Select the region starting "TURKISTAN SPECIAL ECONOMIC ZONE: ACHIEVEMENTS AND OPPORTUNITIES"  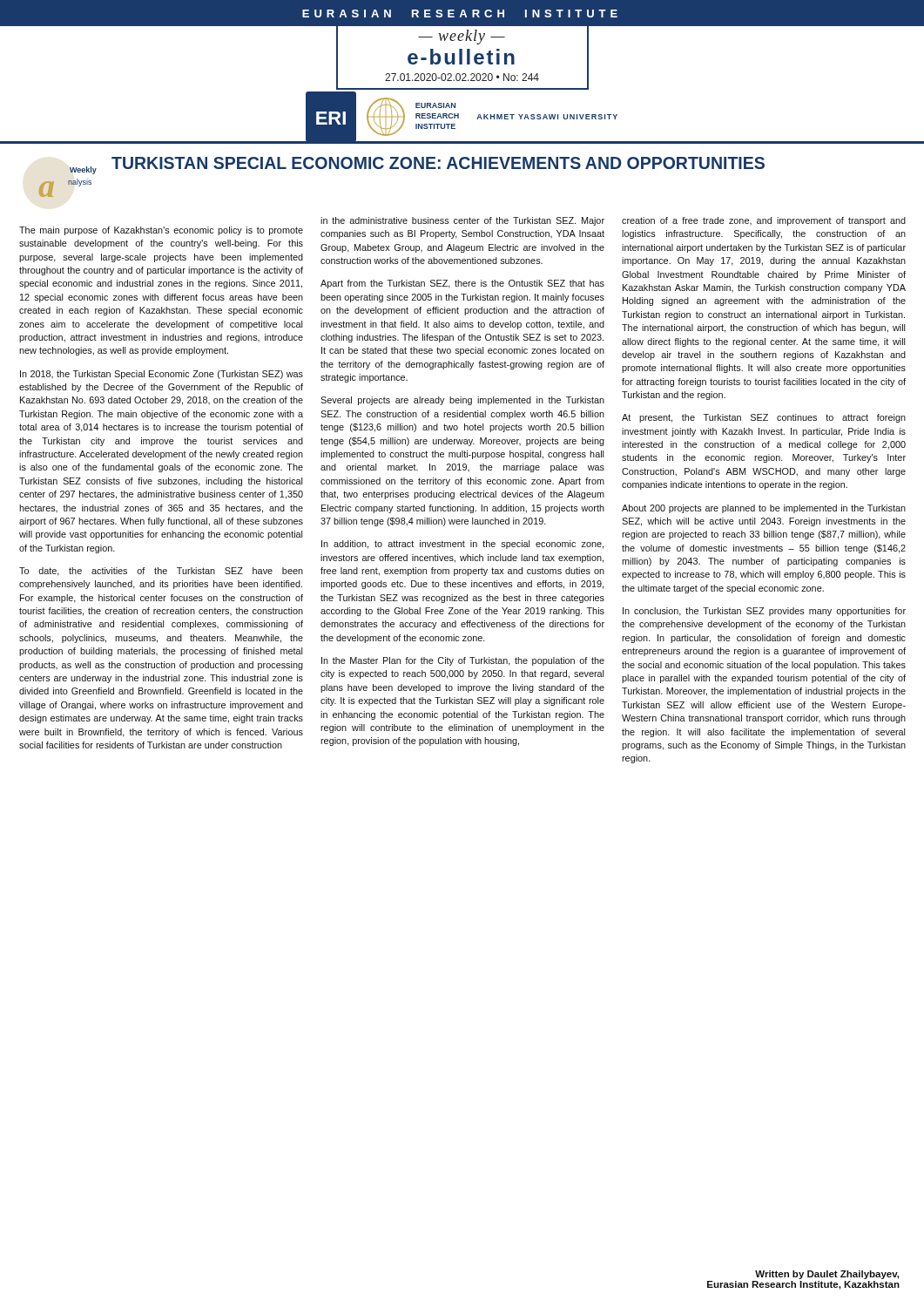point(507,164)
